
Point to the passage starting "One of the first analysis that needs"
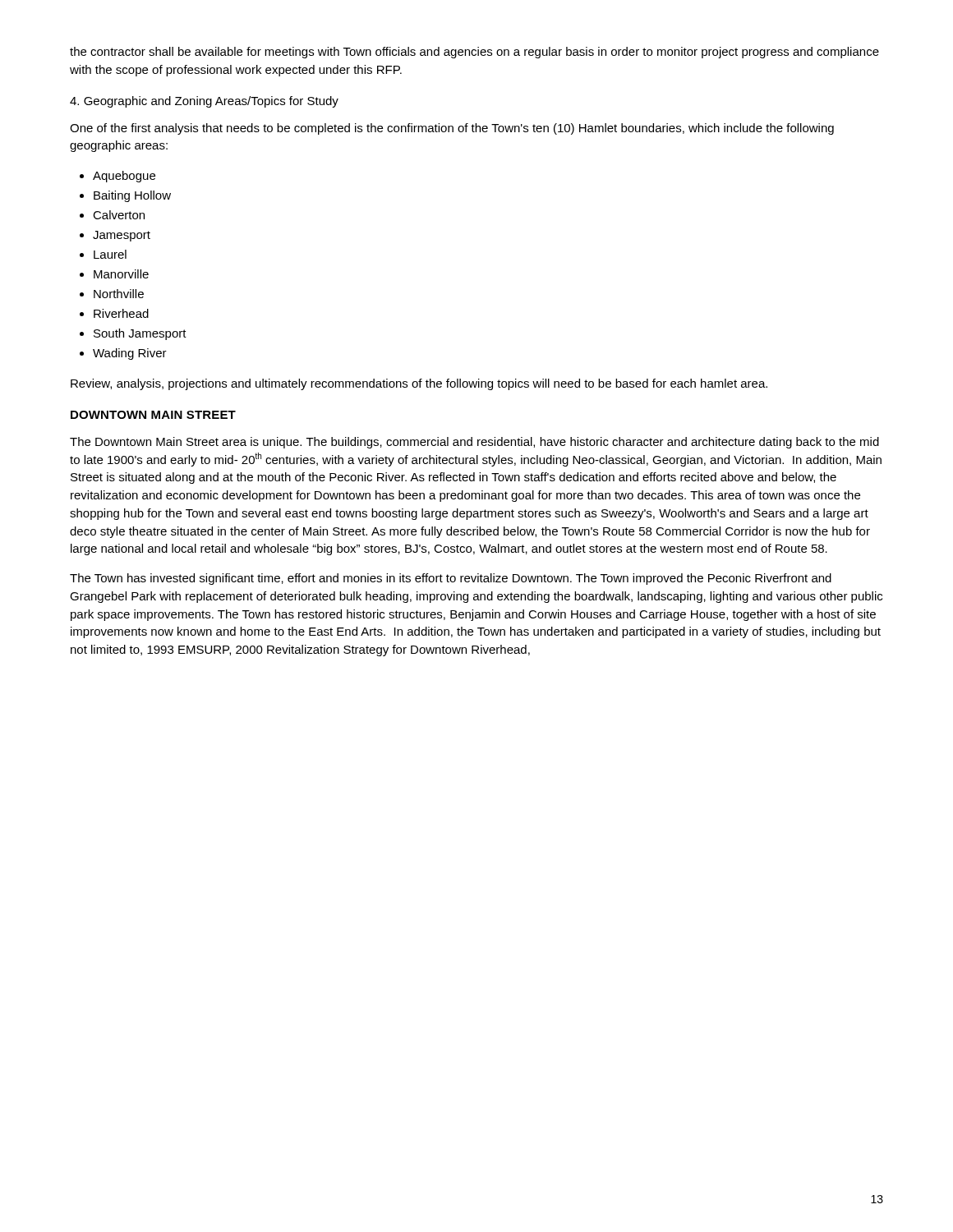(452, 136)
